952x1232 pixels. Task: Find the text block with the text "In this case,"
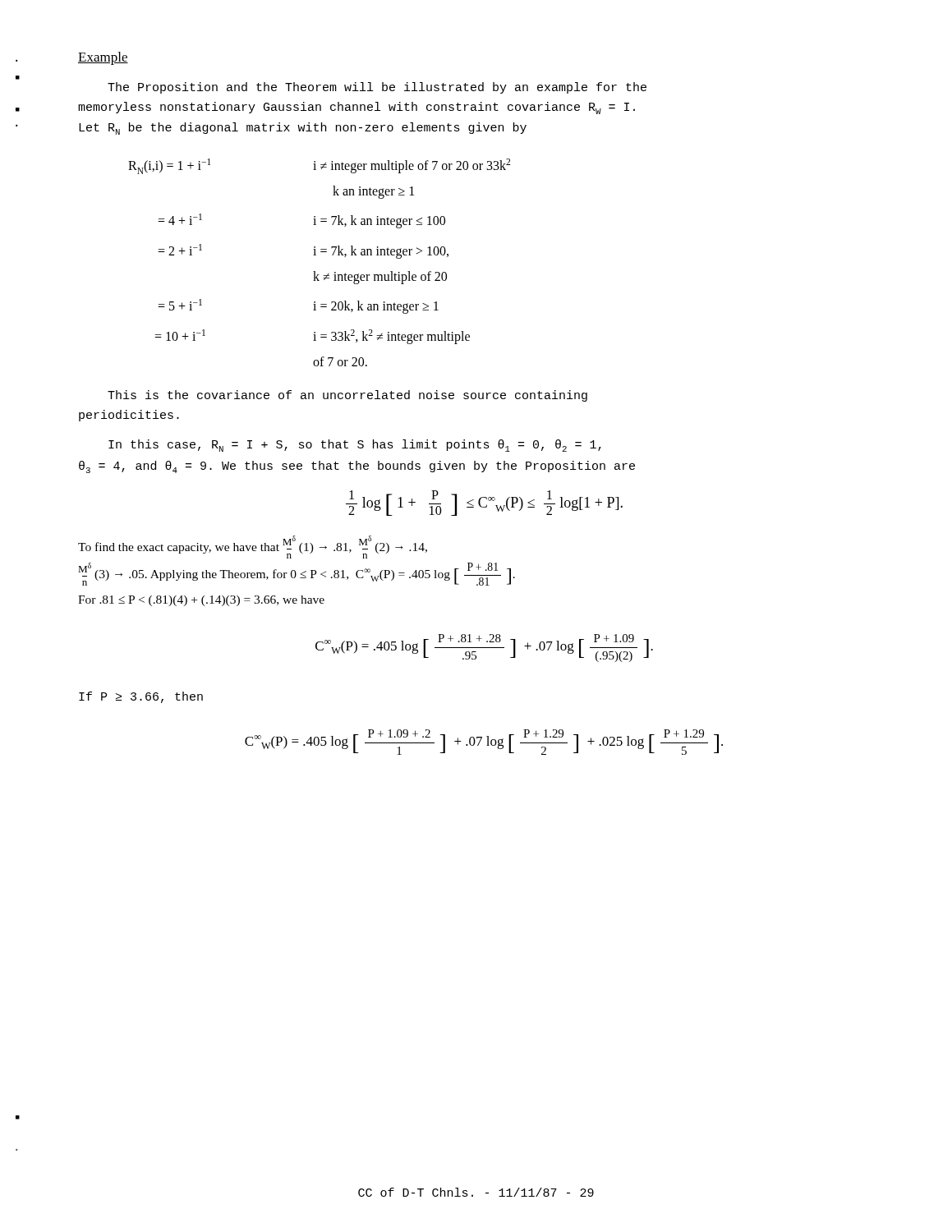pyautogui.click(x=357, y=457)
